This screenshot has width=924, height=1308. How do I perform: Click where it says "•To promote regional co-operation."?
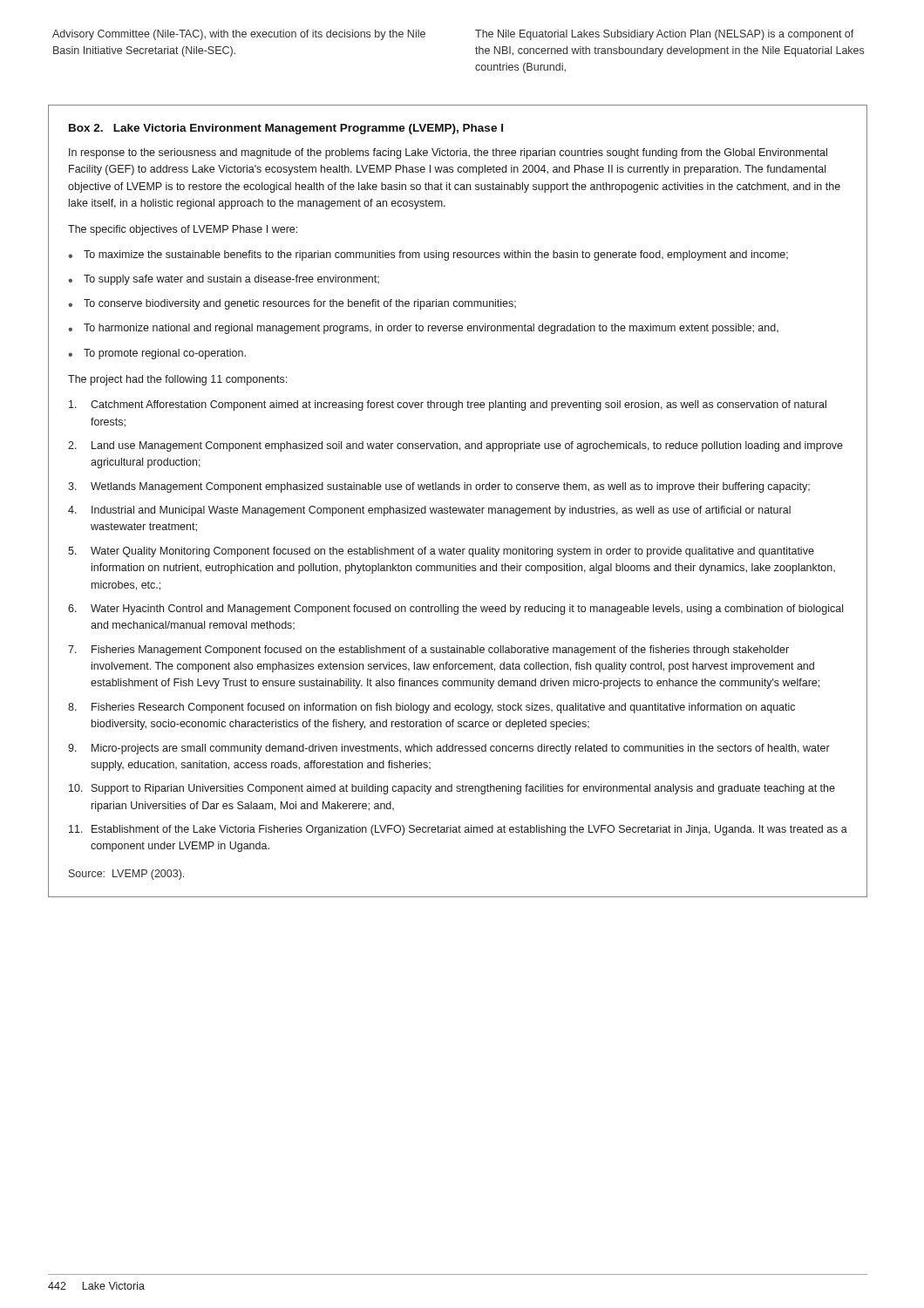pyautogui.click(x=157, y=354)
